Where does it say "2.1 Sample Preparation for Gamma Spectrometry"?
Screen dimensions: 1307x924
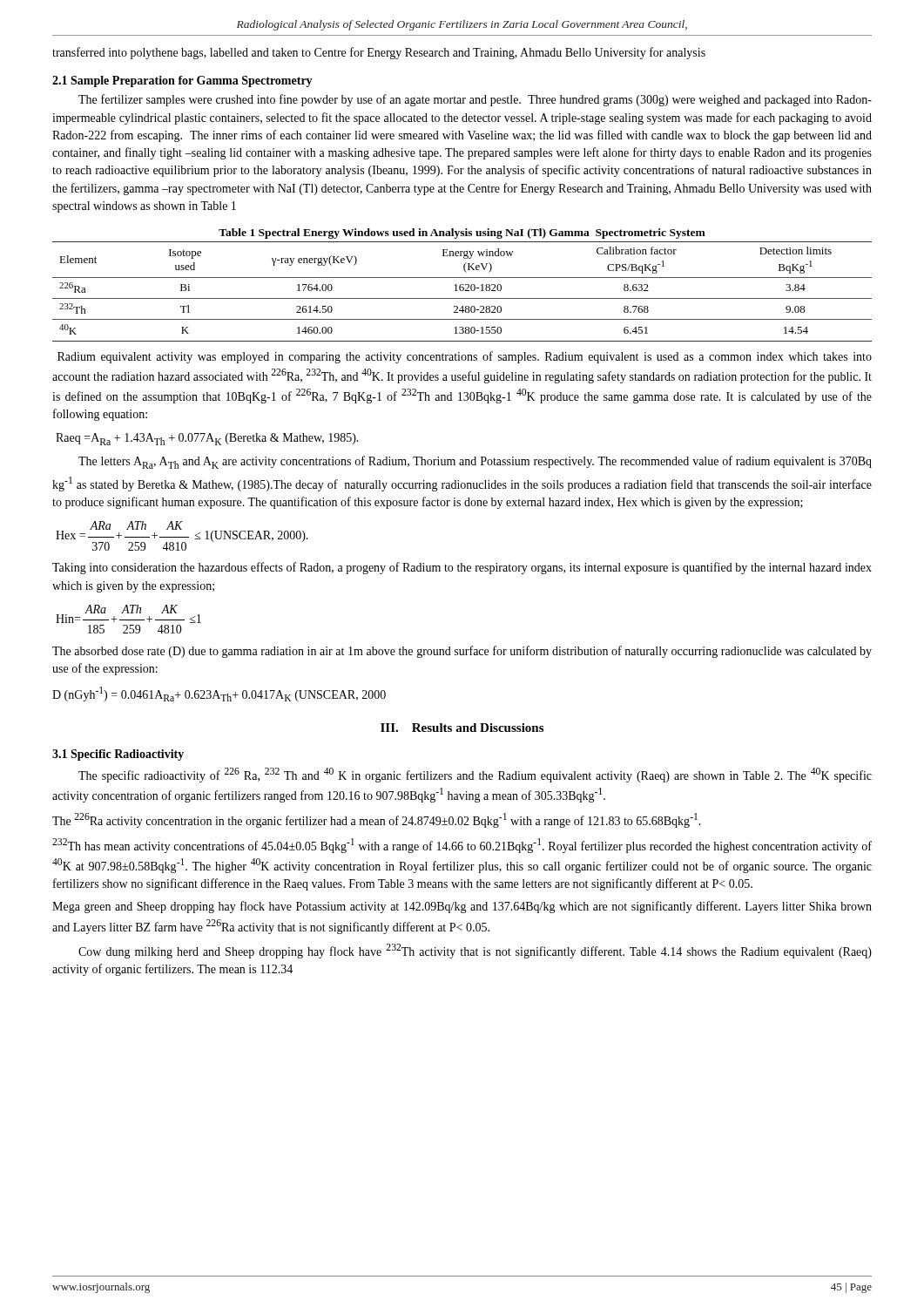click(x=182, y=81)
